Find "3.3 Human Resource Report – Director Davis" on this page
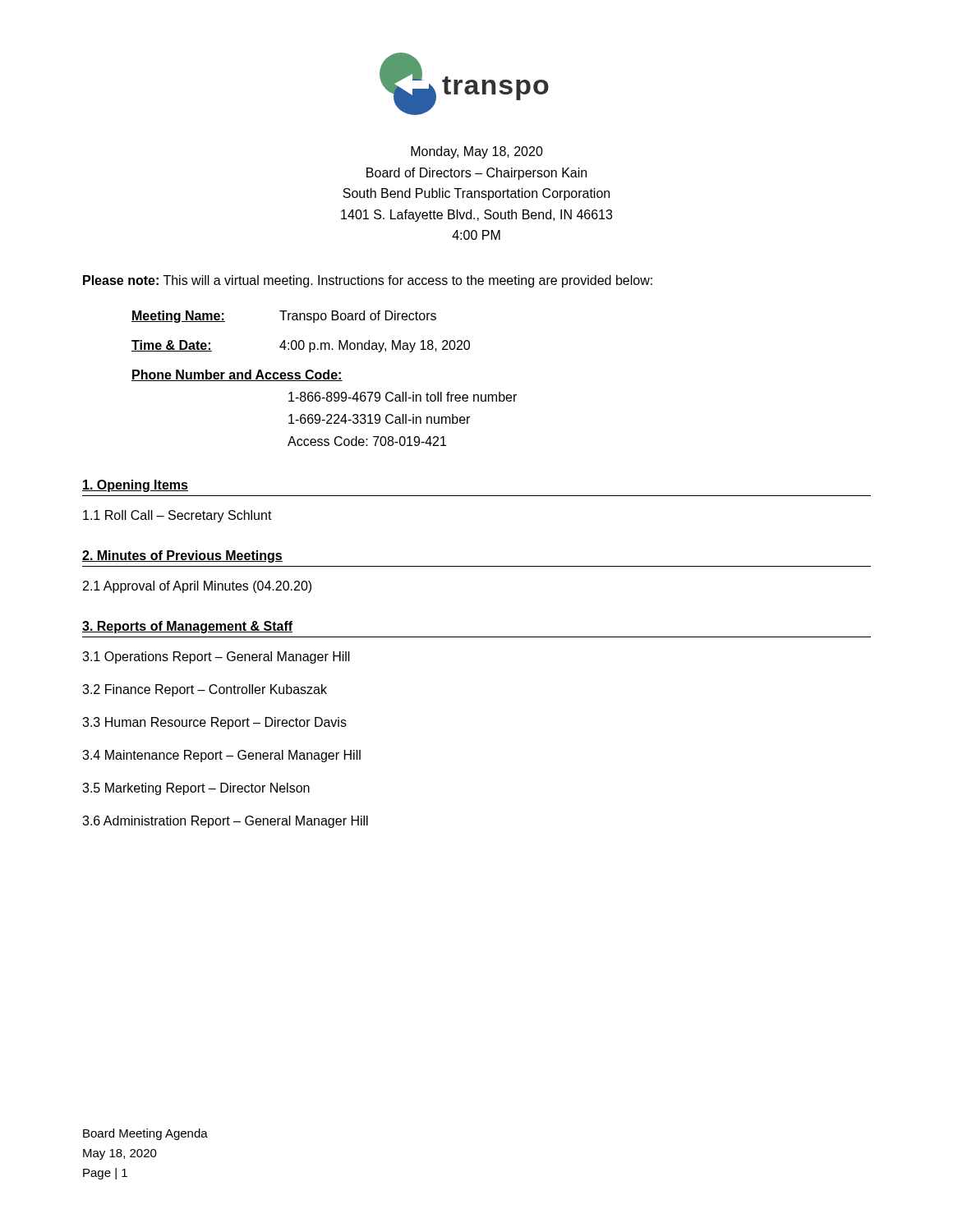Image resolution: width=953 pixels, height=1232 pixels. coord(214,722)
